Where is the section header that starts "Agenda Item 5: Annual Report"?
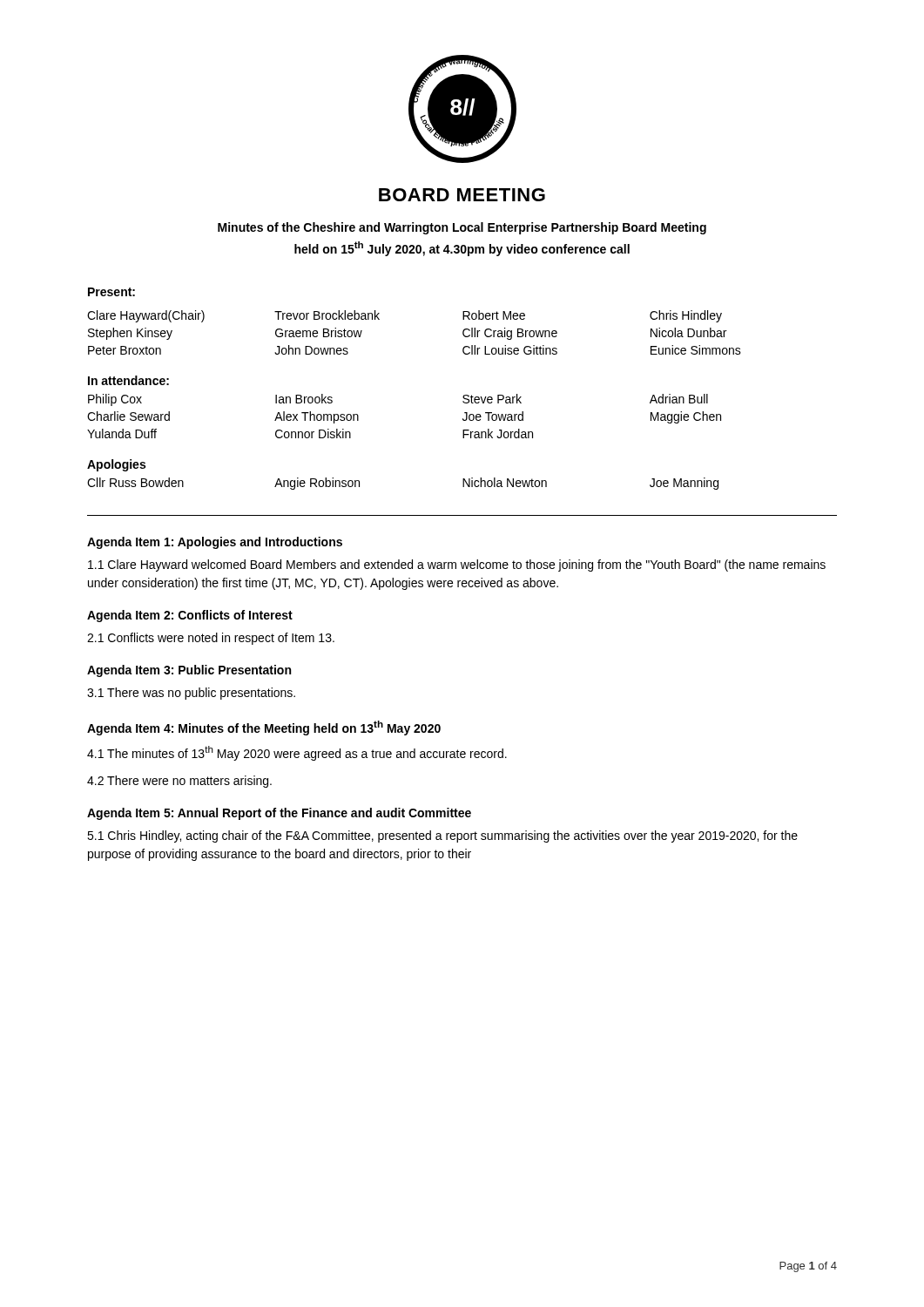This screenshot has width=924, height=1307. tap(279, 813)
